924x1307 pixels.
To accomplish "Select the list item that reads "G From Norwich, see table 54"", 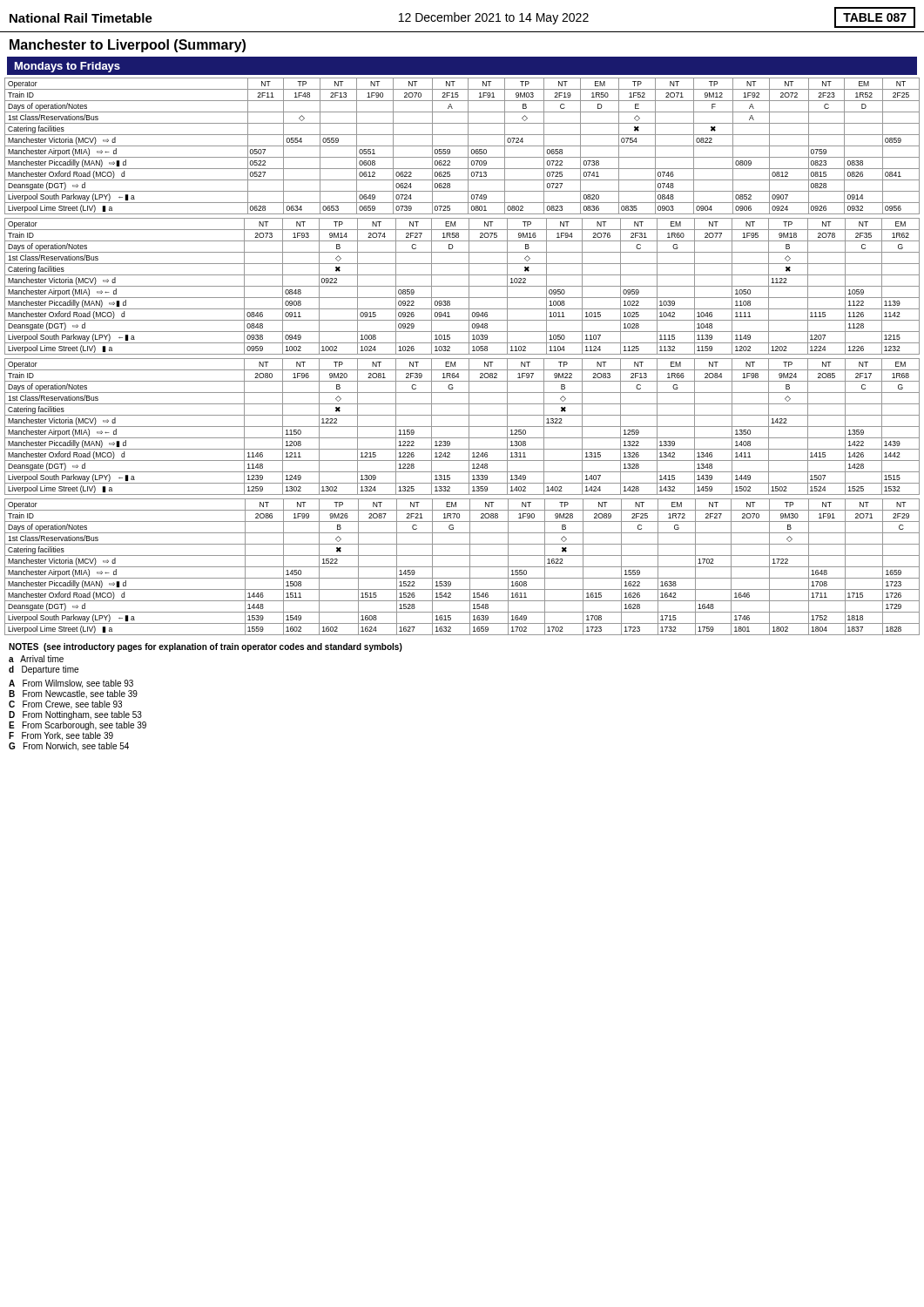I will tap(69, 746).
